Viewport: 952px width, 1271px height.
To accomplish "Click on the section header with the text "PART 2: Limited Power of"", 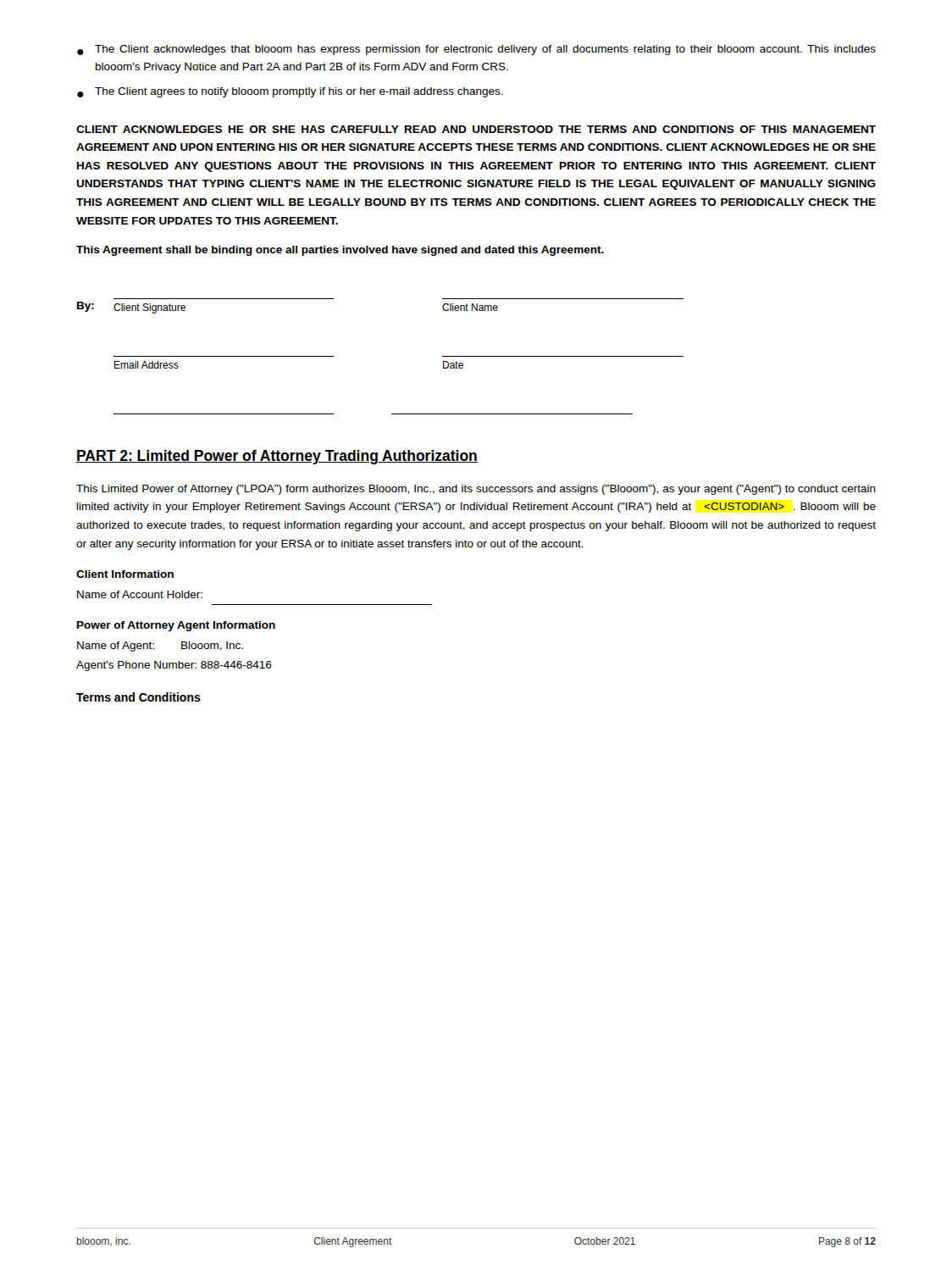I will (x=277, y=456).
